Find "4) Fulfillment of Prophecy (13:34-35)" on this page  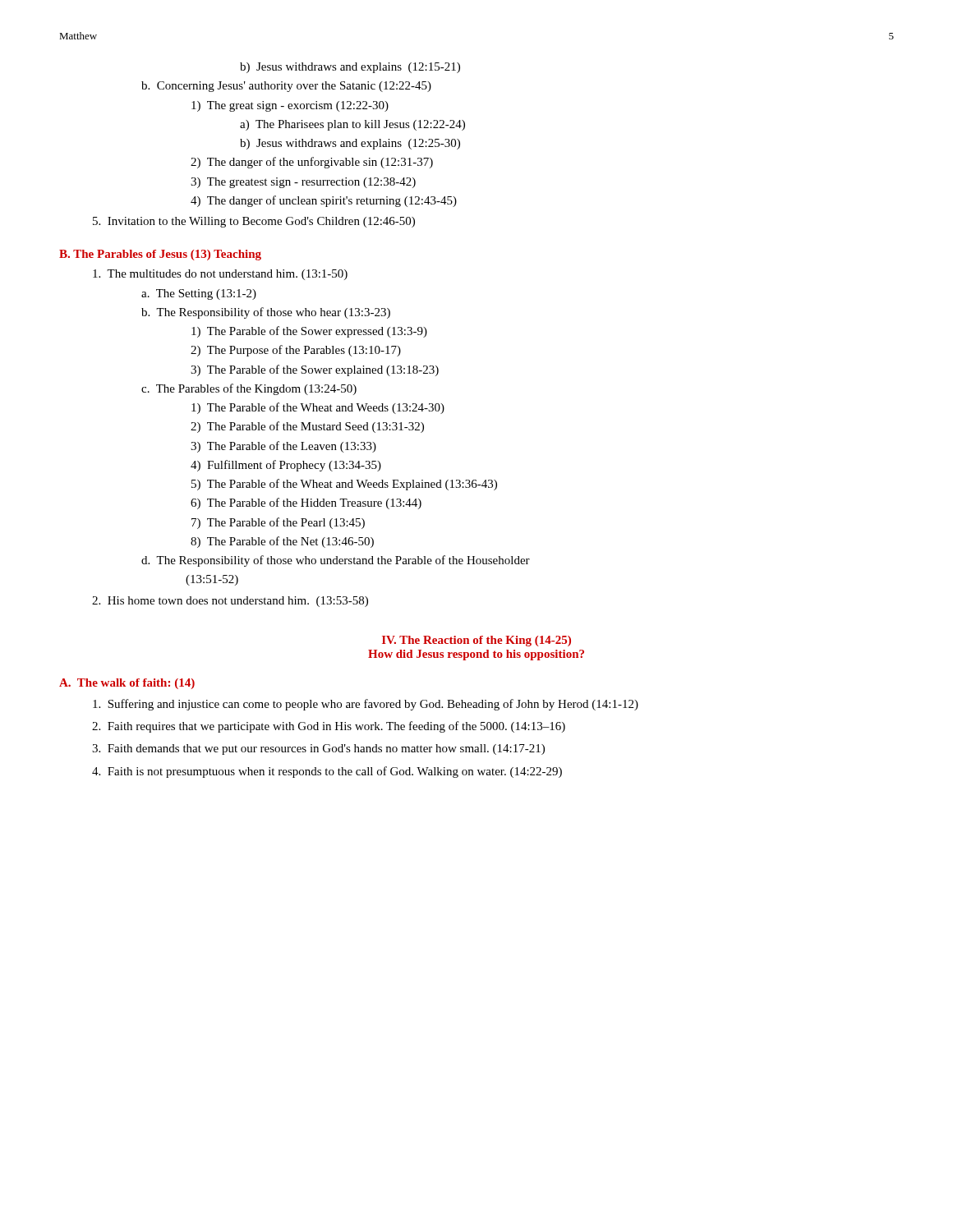coord(286,465)
